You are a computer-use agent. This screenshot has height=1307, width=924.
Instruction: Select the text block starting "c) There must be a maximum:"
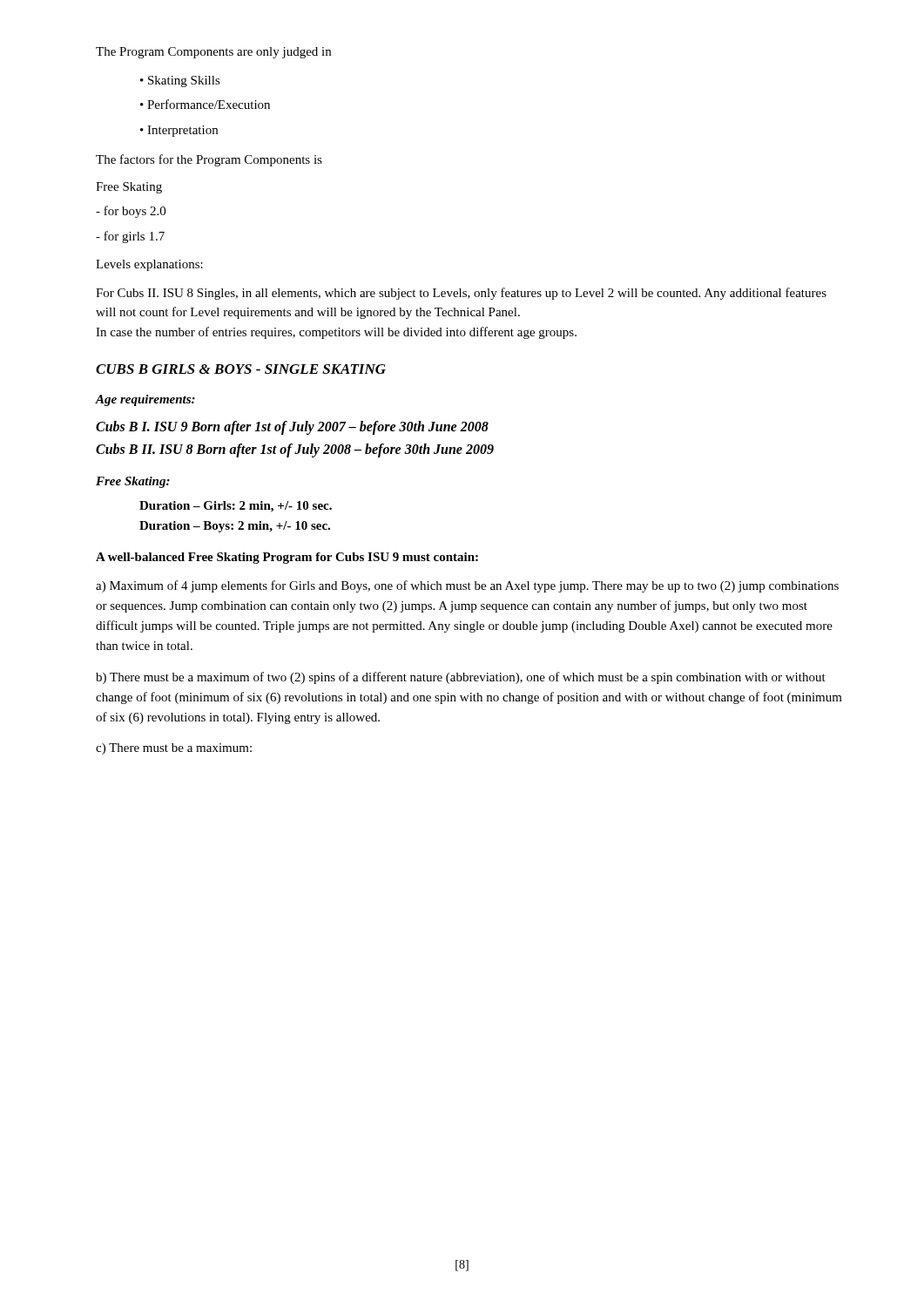coord(174,748)
